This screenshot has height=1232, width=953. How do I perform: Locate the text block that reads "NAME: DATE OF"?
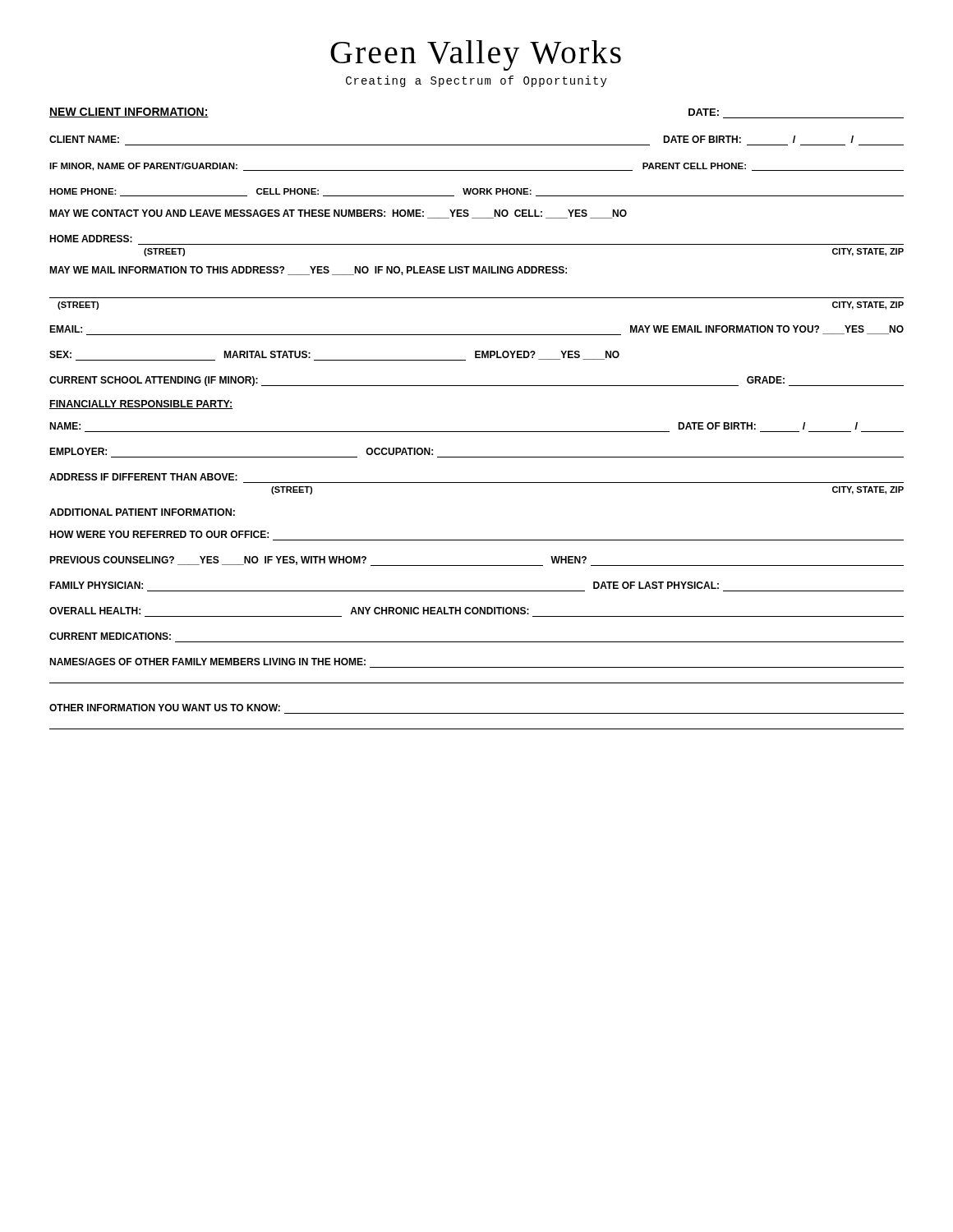(x=476, y=425)
